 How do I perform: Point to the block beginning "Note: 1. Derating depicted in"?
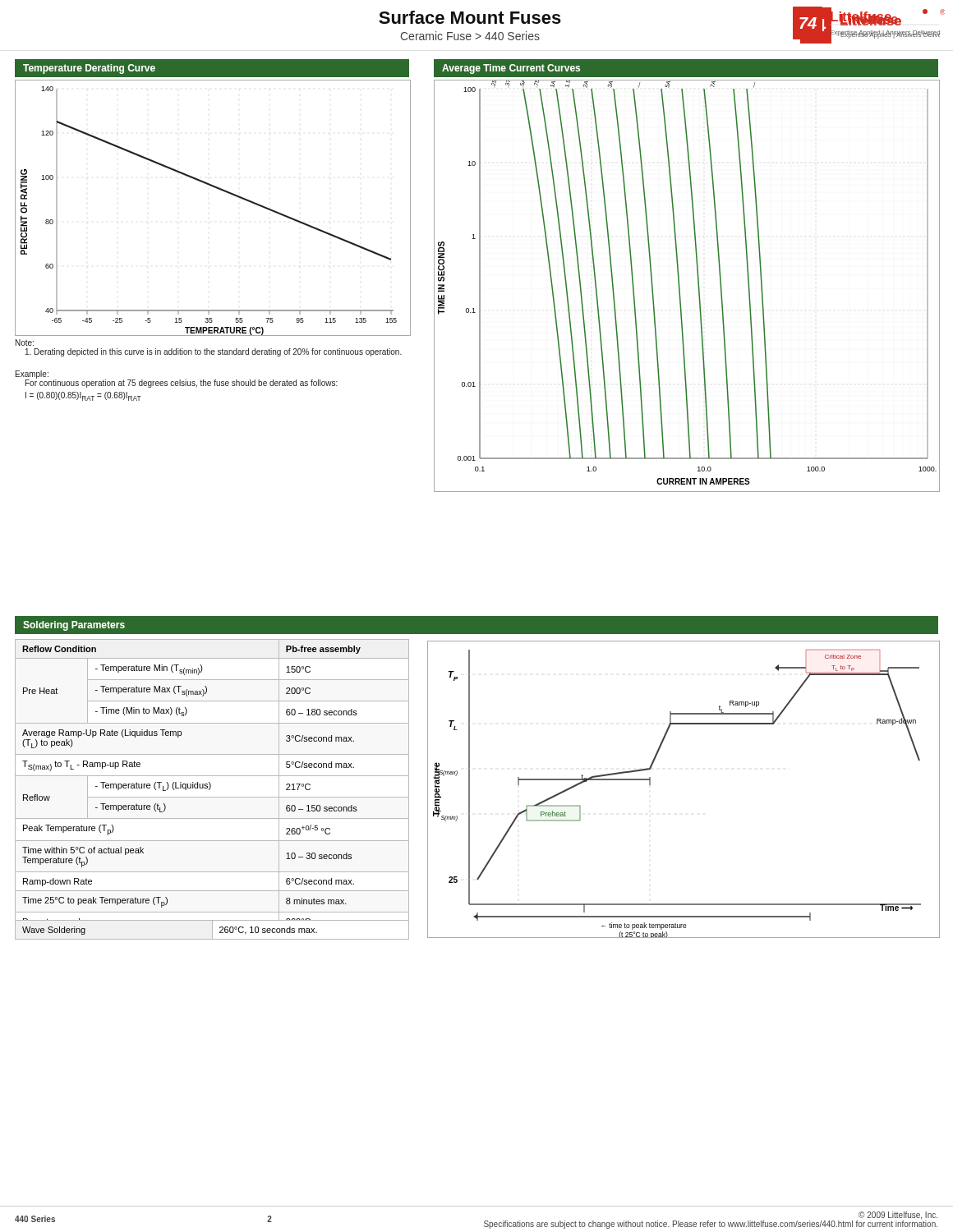(212, 347)
